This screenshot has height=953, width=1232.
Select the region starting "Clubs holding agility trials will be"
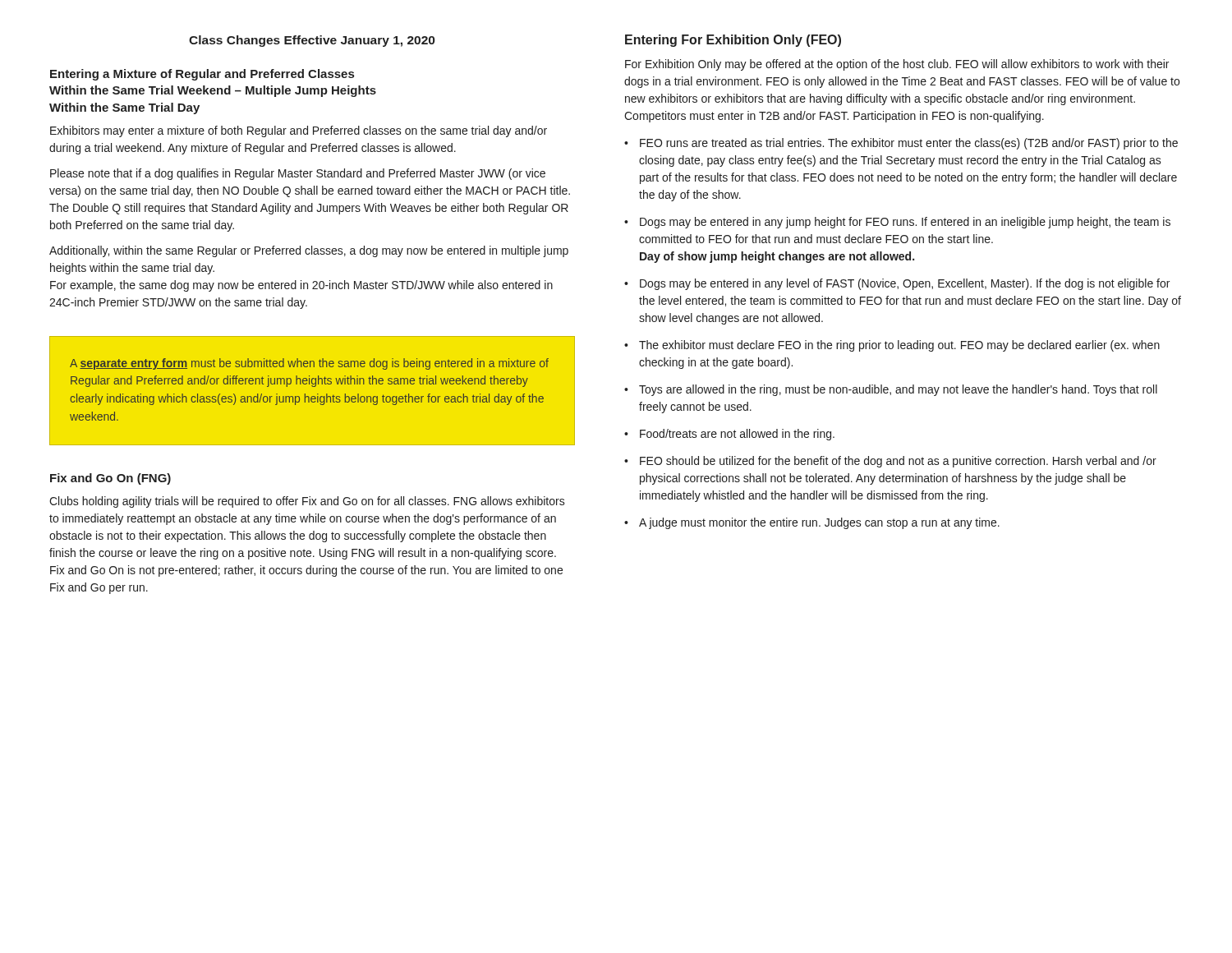click(307, 544)
